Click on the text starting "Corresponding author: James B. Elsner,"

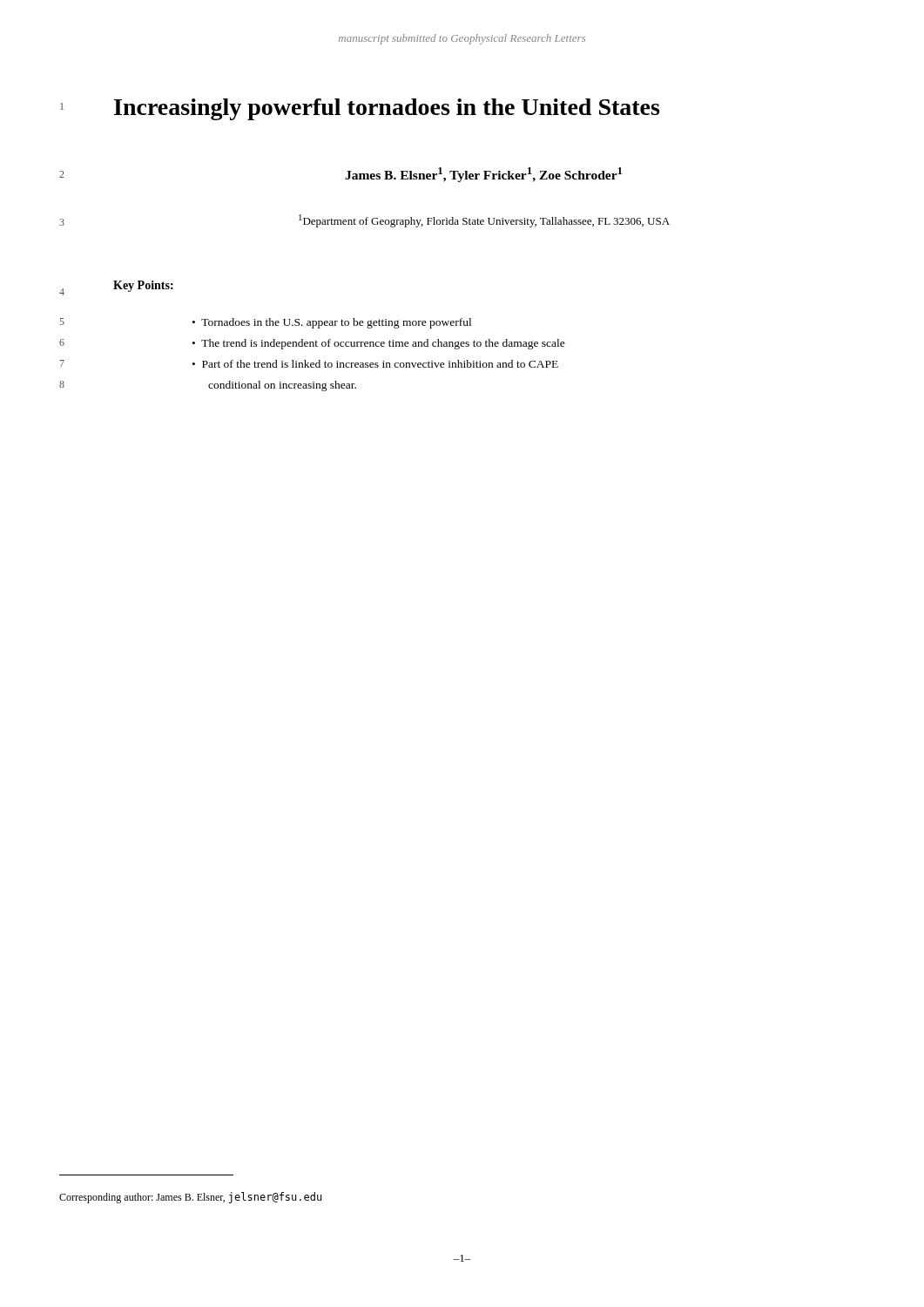[191, 1197]
